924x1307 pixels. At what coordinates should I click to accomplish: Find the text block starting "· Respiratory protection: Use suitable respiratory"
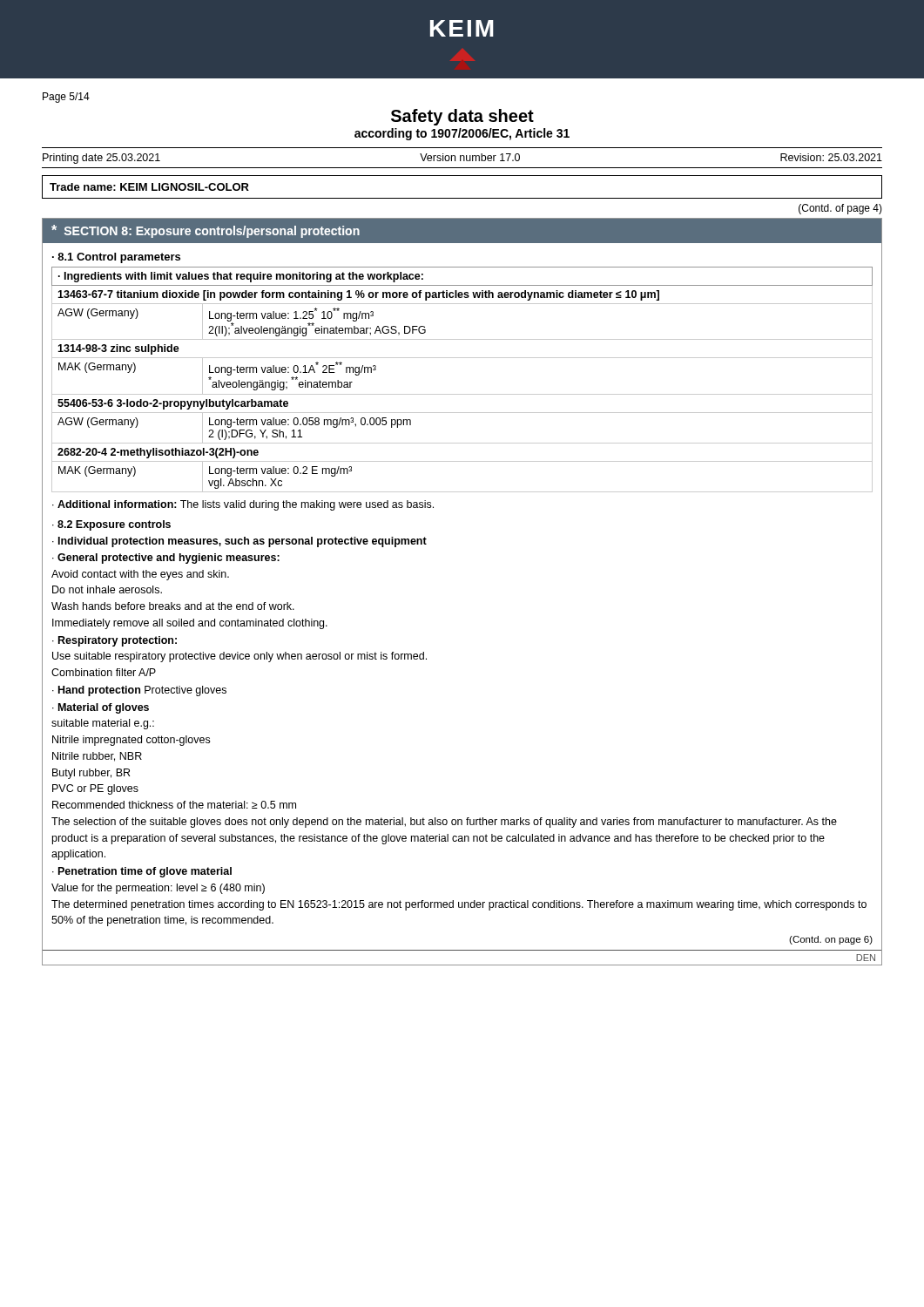pos(240,656)
